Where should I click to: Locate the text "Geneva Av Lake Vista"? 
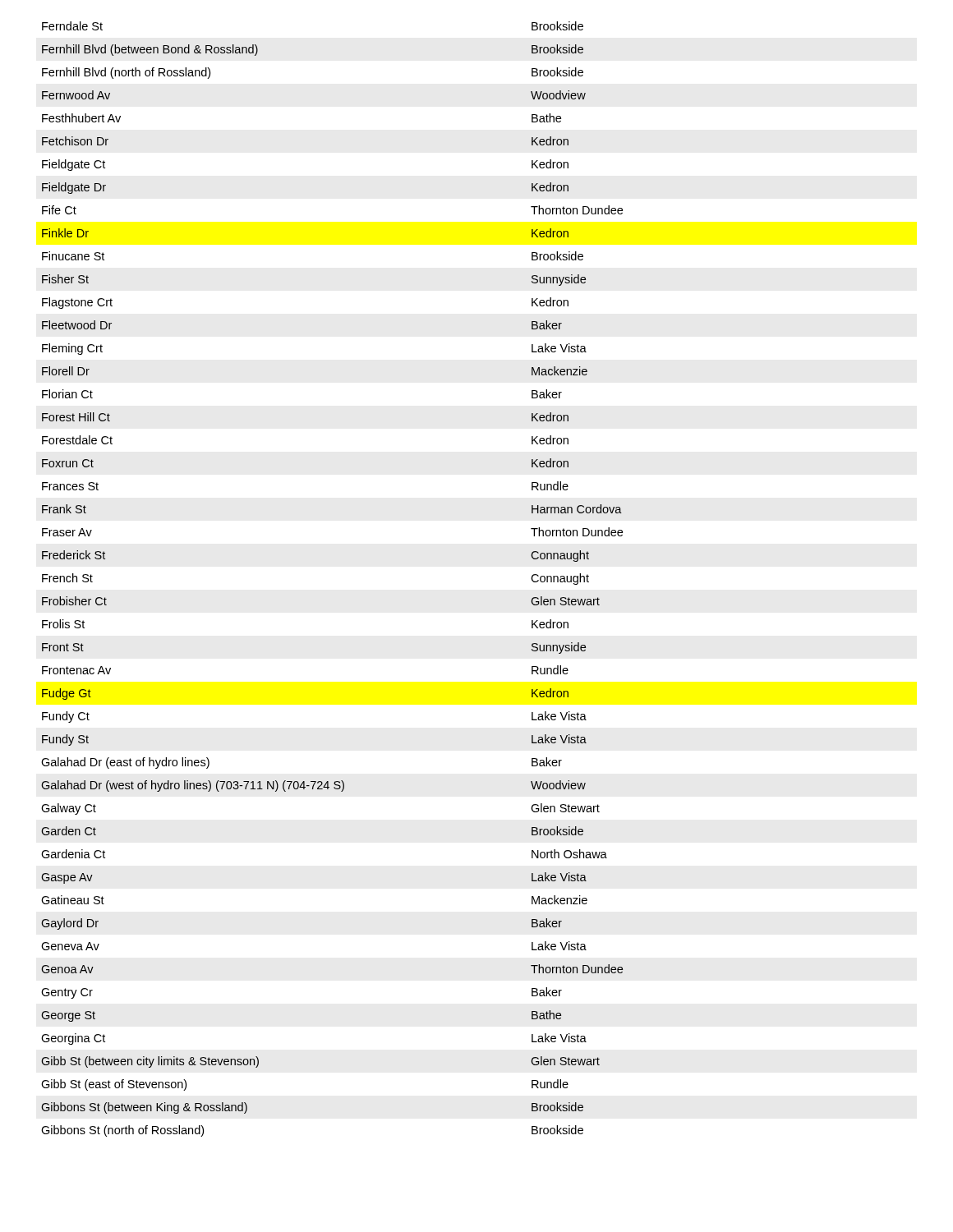(74, 946)
